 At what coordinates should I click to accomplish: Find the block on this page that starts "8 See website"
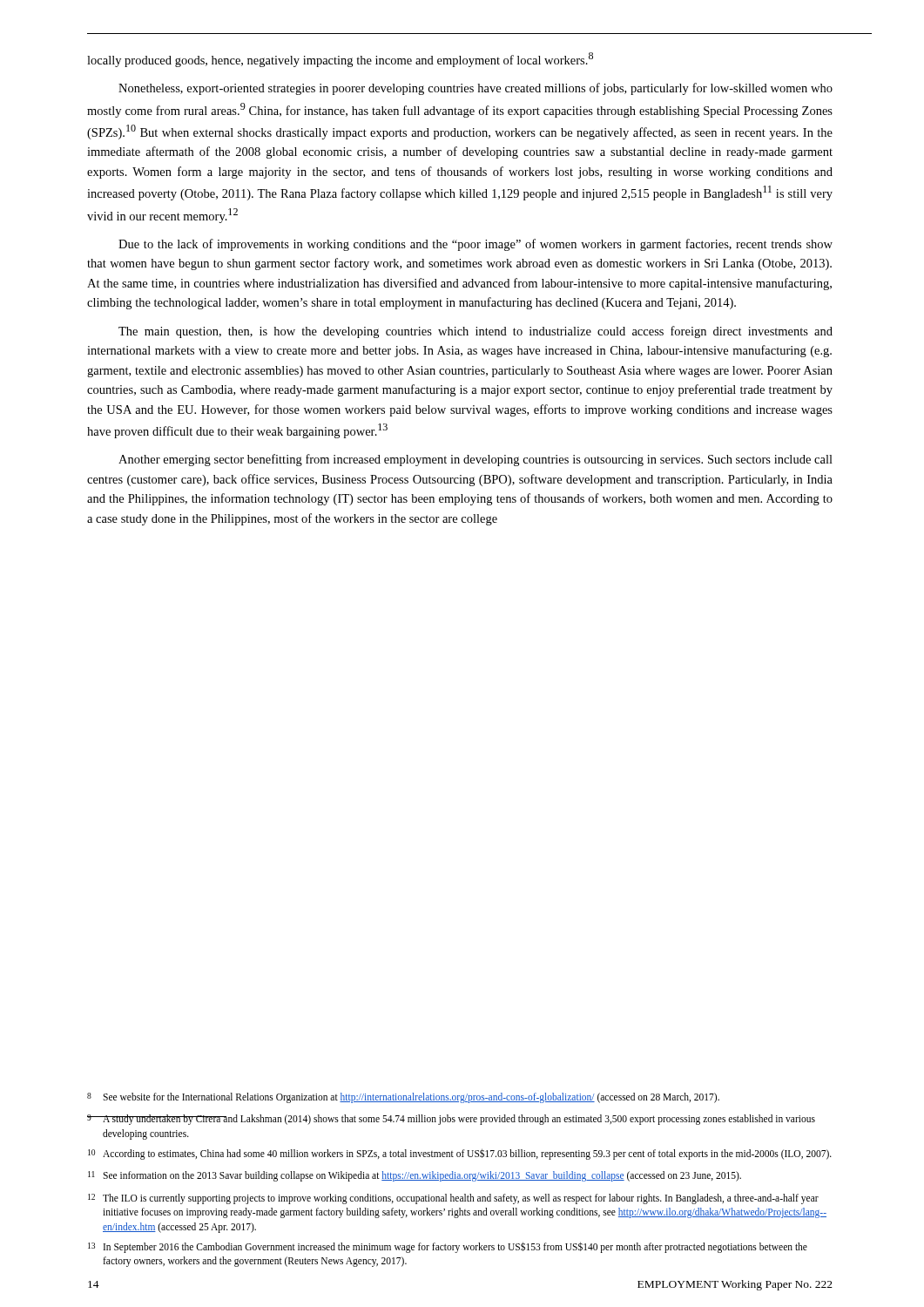460,1098
